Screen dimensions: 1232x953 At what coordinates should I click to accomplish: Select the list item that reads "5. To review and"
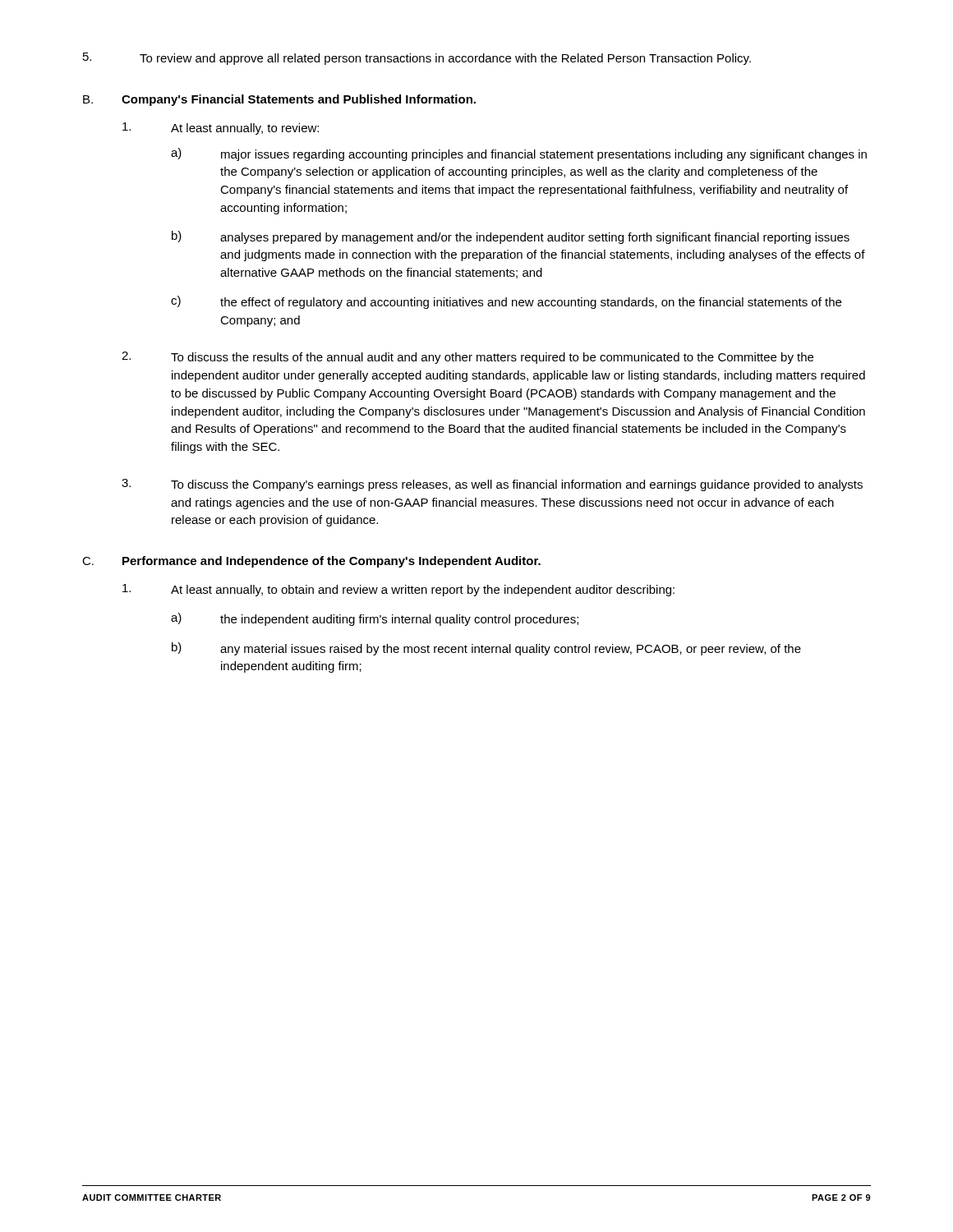[x=476, y=58]
